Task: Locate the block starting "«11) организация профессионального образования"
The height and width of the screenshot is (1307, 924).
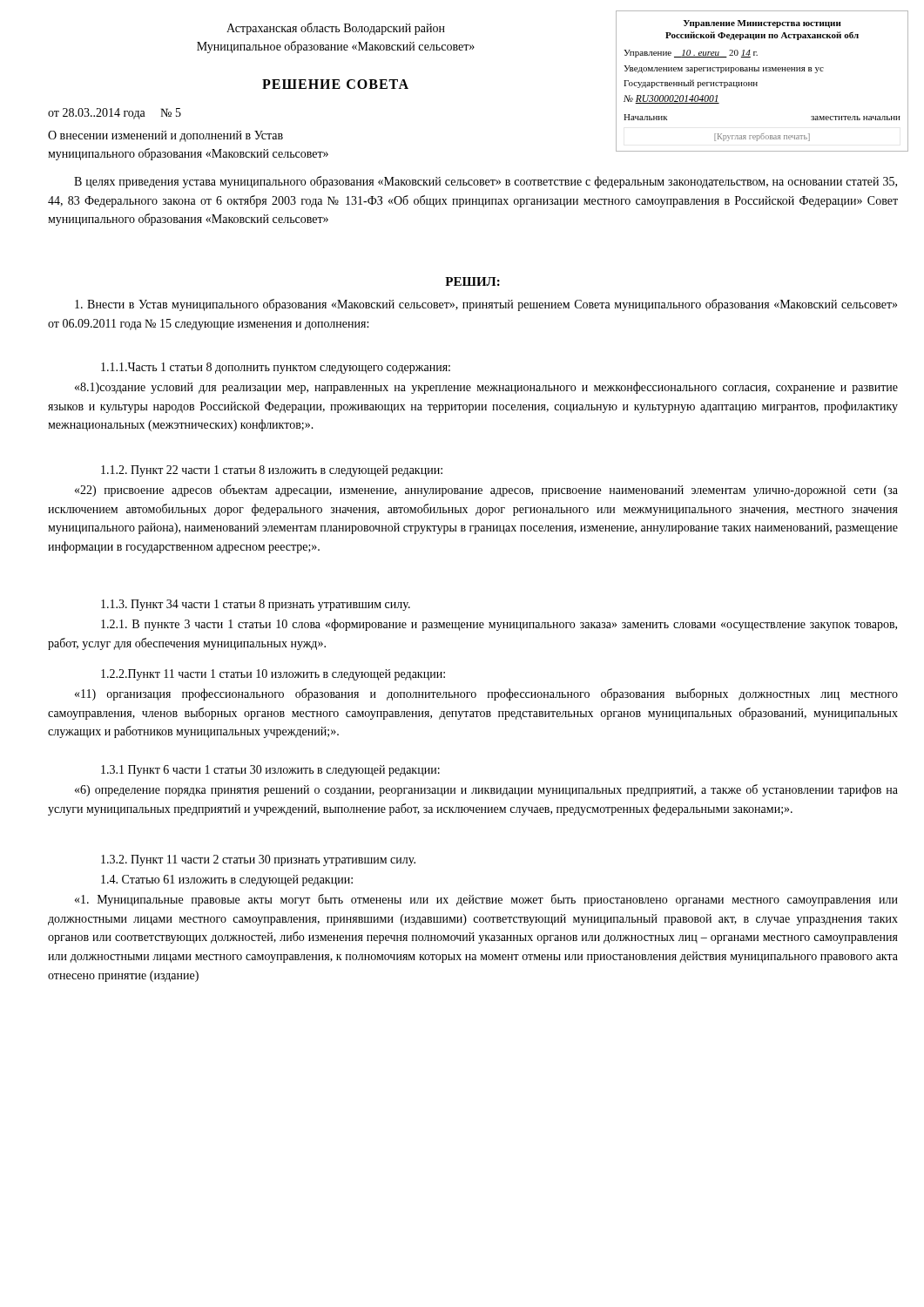Action: click(473, 713)
